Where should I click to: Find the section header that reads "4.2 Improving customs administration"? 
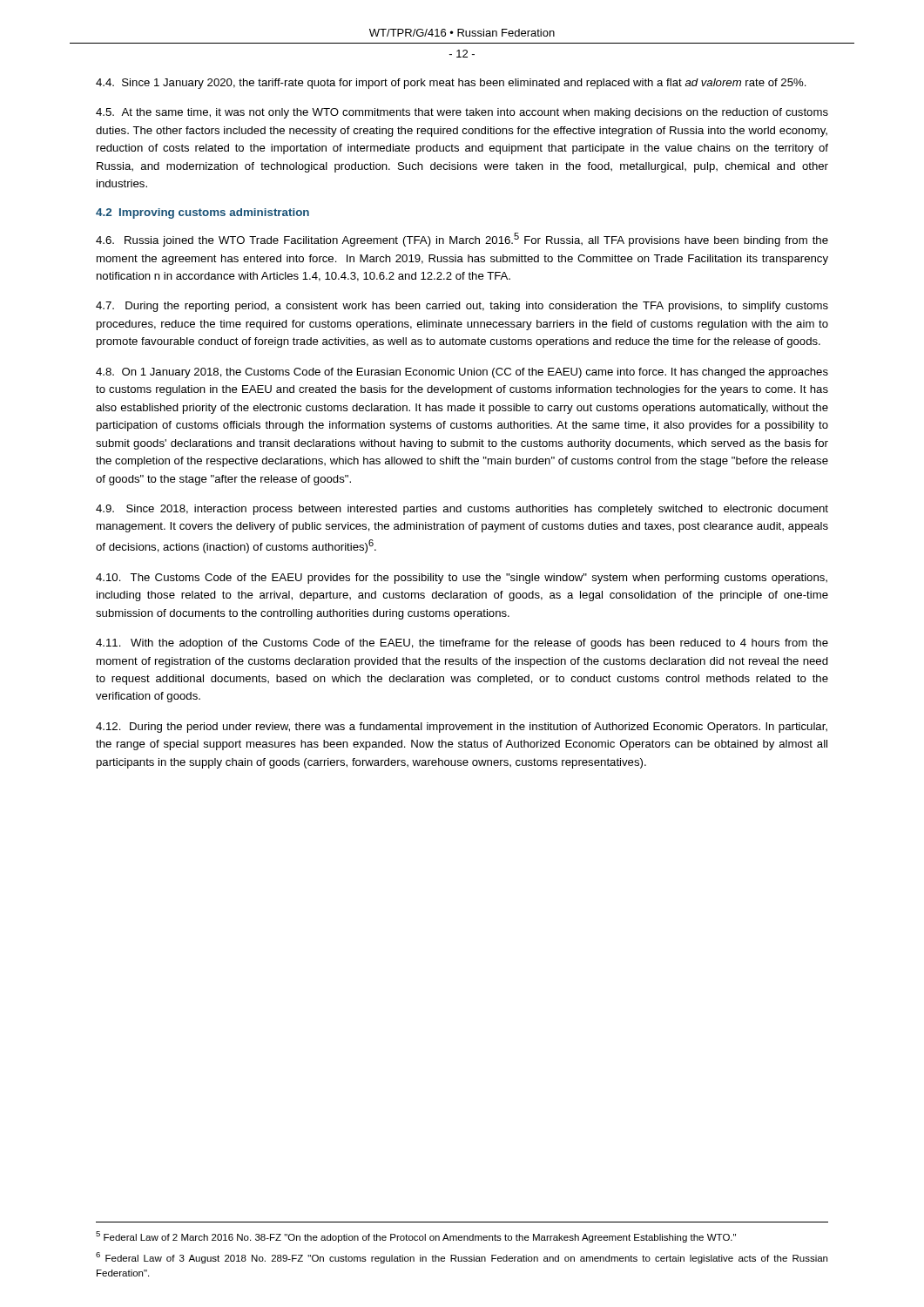click(x=203, y=212)
